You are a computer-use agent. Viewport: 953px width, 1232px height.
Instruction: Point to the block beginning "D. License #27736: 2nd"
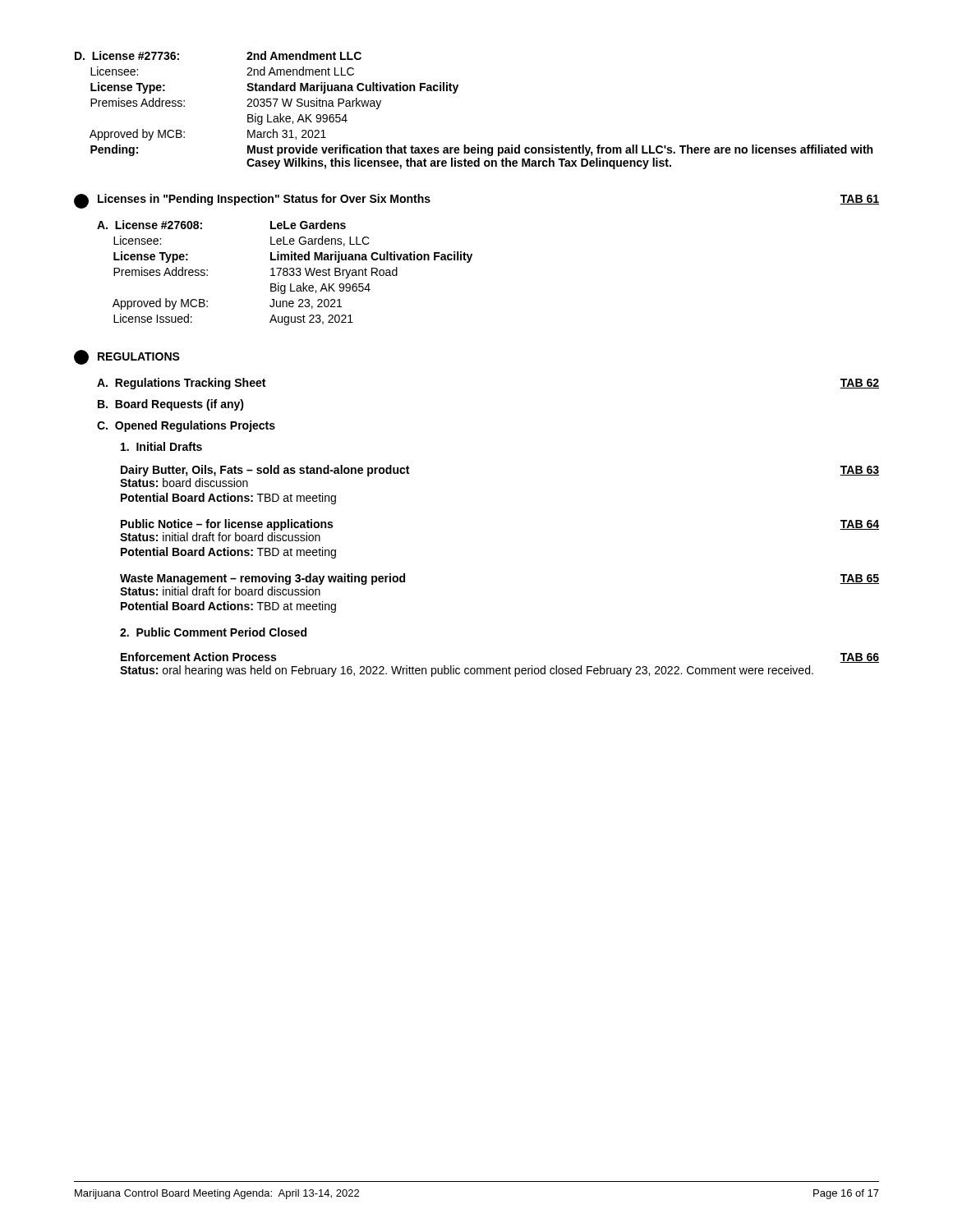pos(125,55)
